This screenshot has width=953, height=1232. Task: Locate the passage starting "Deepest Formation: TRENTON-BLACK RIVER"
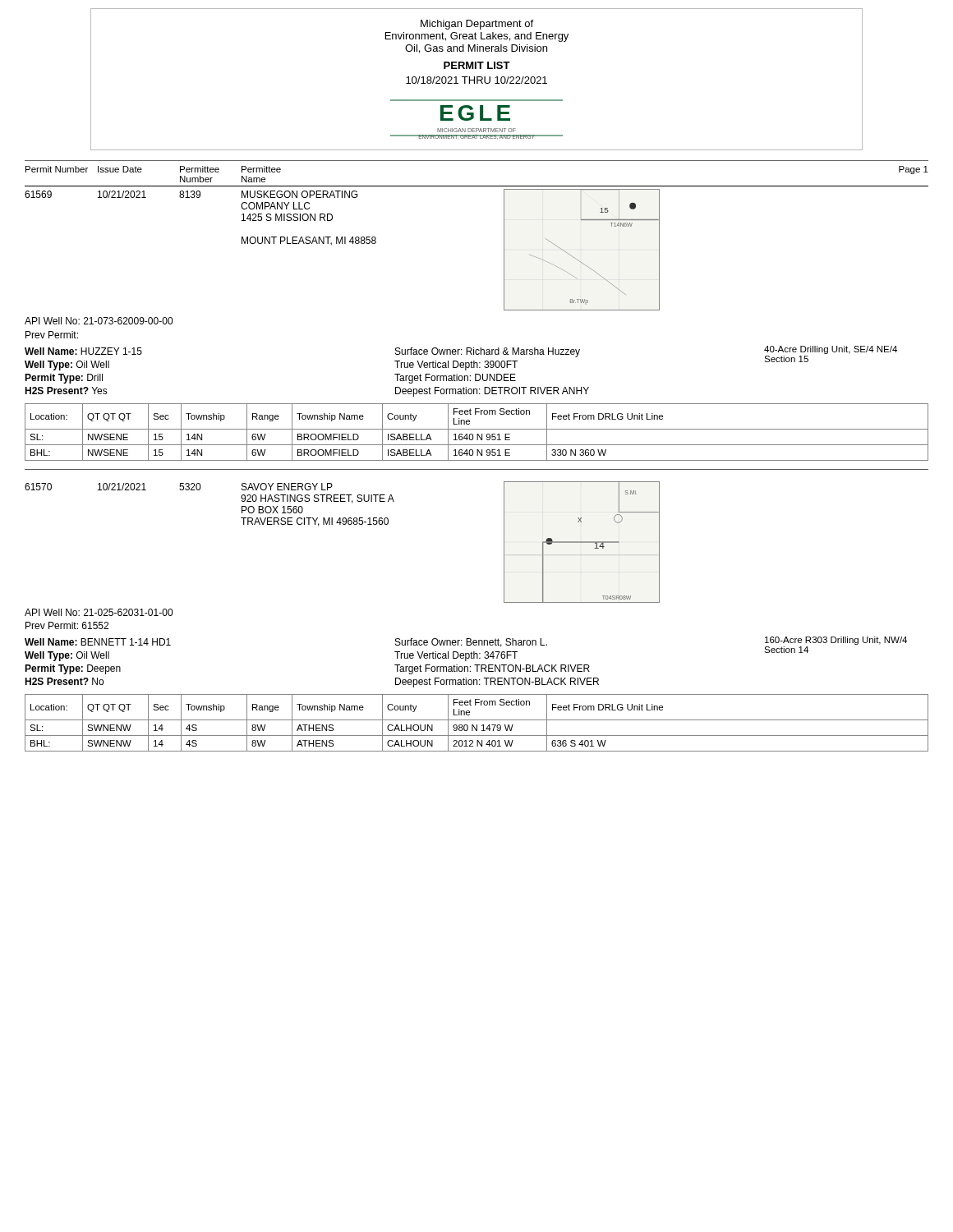point(497,682)
